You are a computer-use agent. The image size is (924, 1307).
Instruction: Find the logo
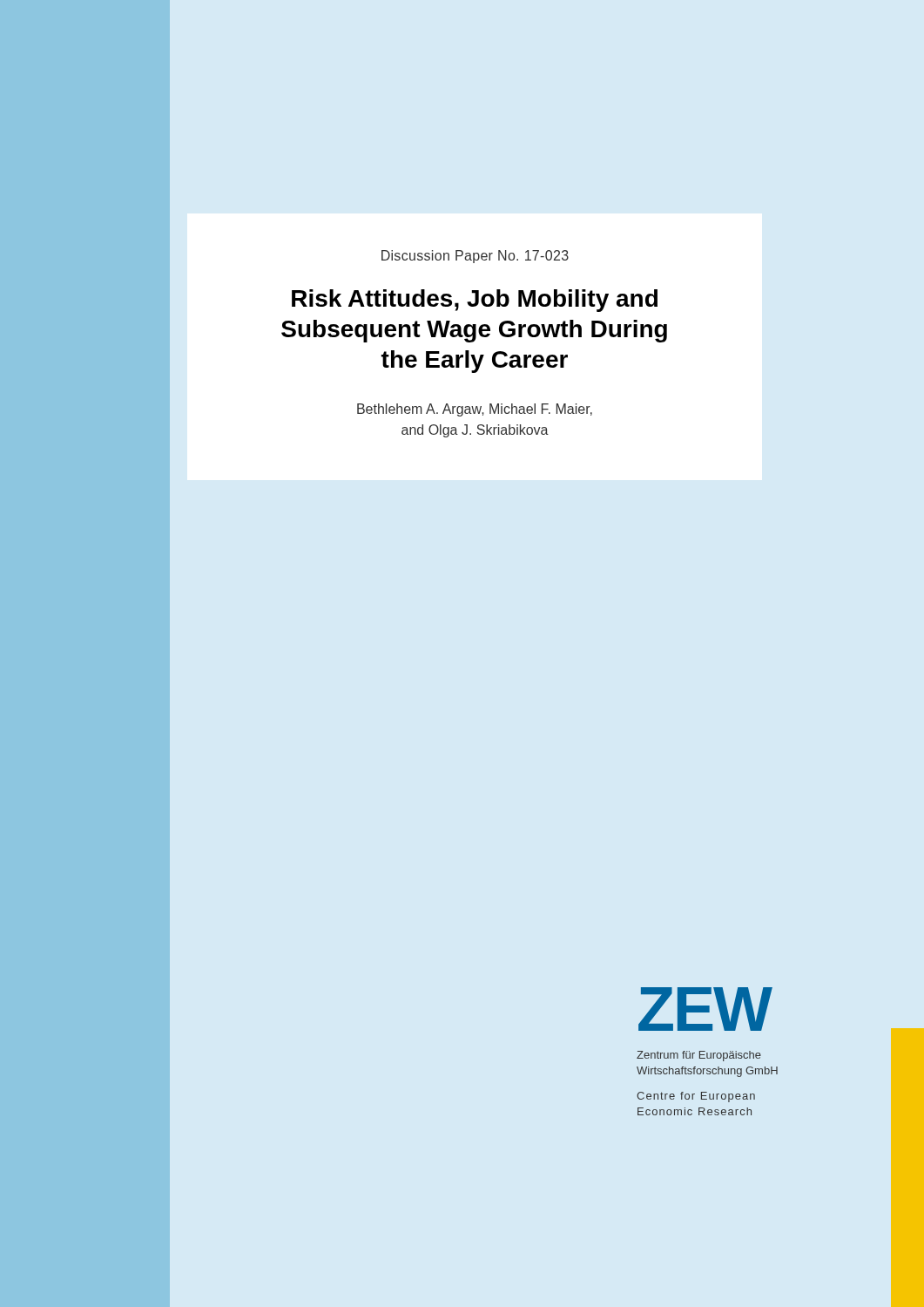click(750, 1049)
